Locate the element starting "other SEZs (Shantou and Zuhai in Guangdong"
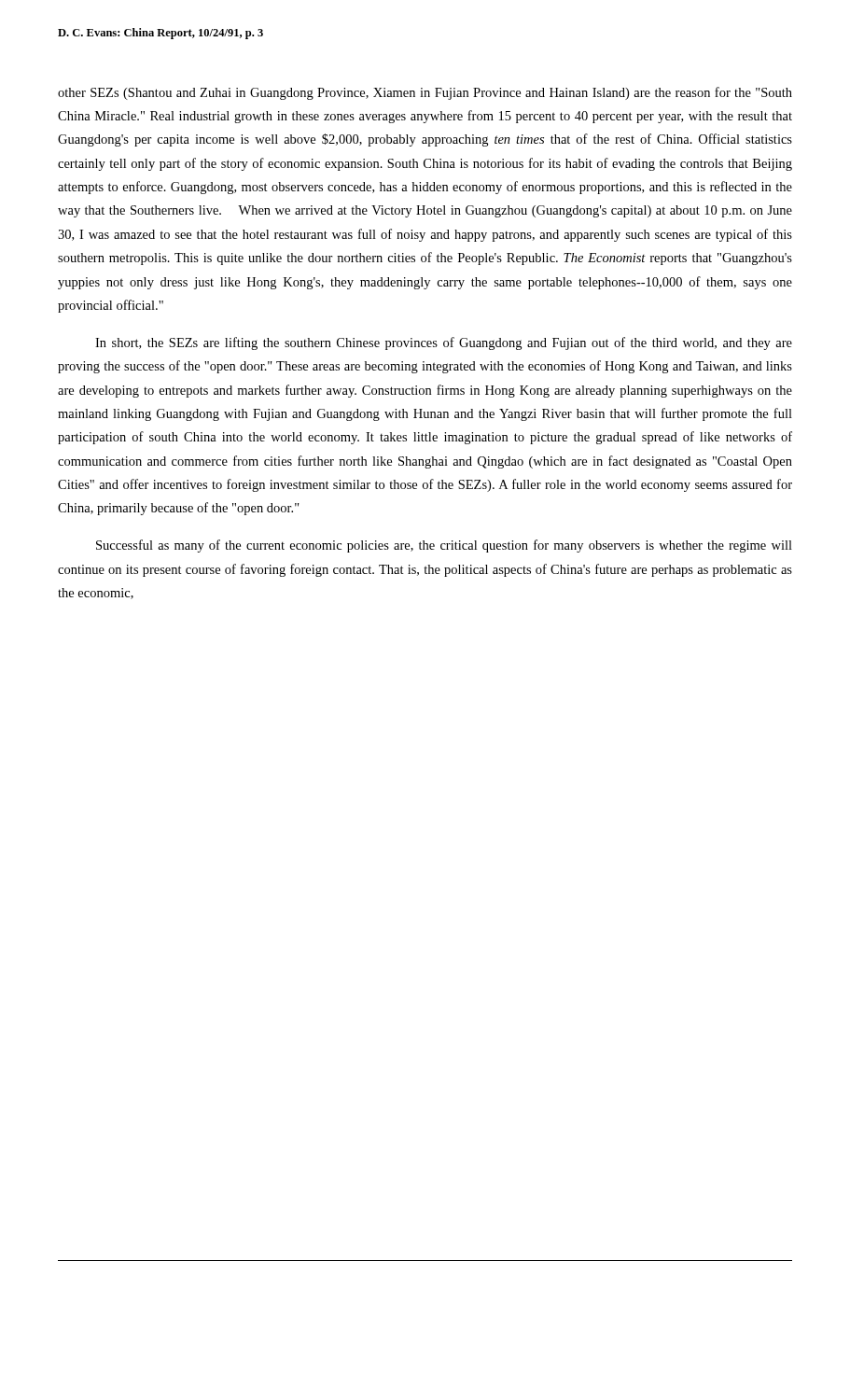This screenshot has width=850, height=1400. tap(425, 343)
